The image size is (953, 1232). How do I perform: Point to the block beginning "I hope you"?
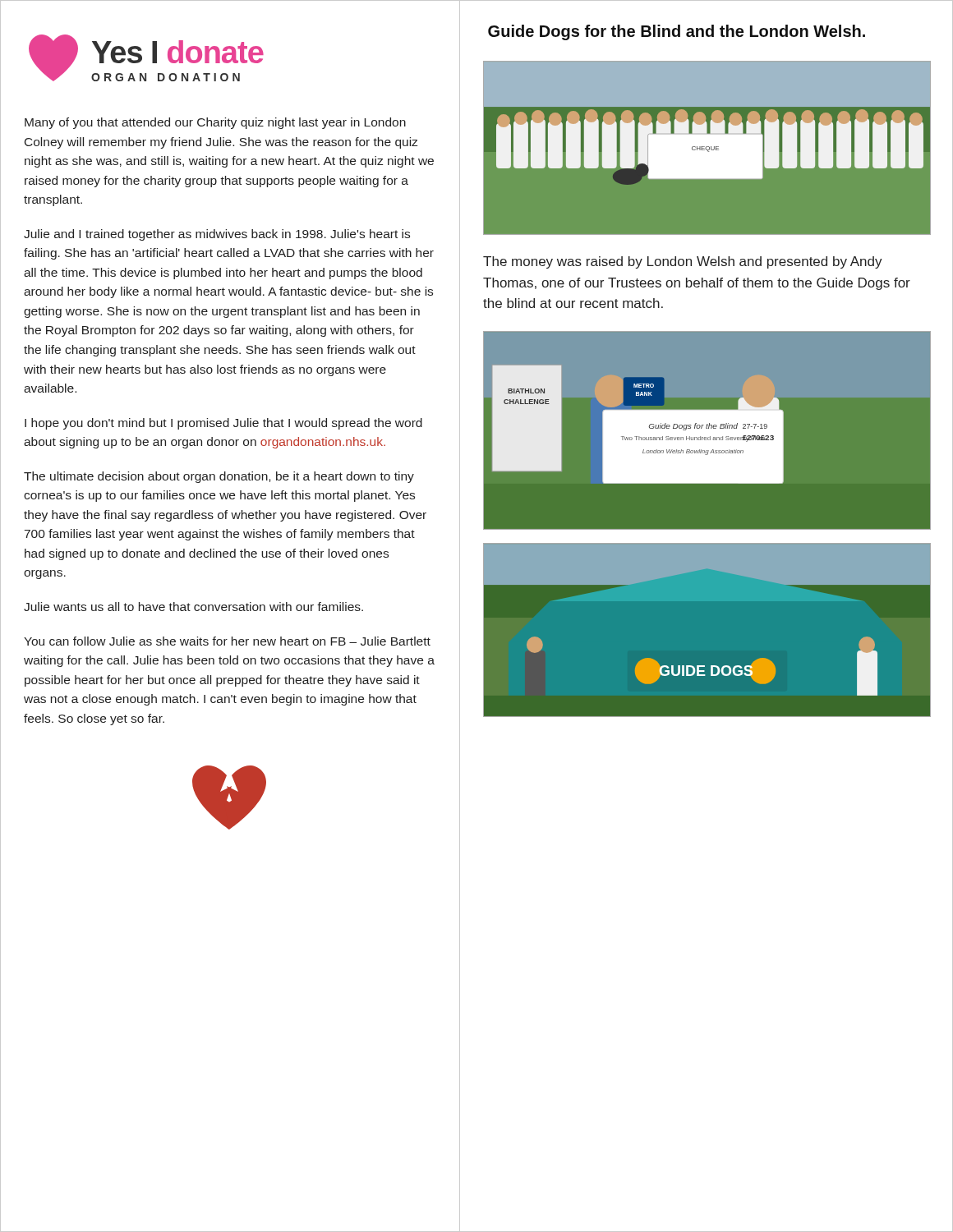point(223,432)
